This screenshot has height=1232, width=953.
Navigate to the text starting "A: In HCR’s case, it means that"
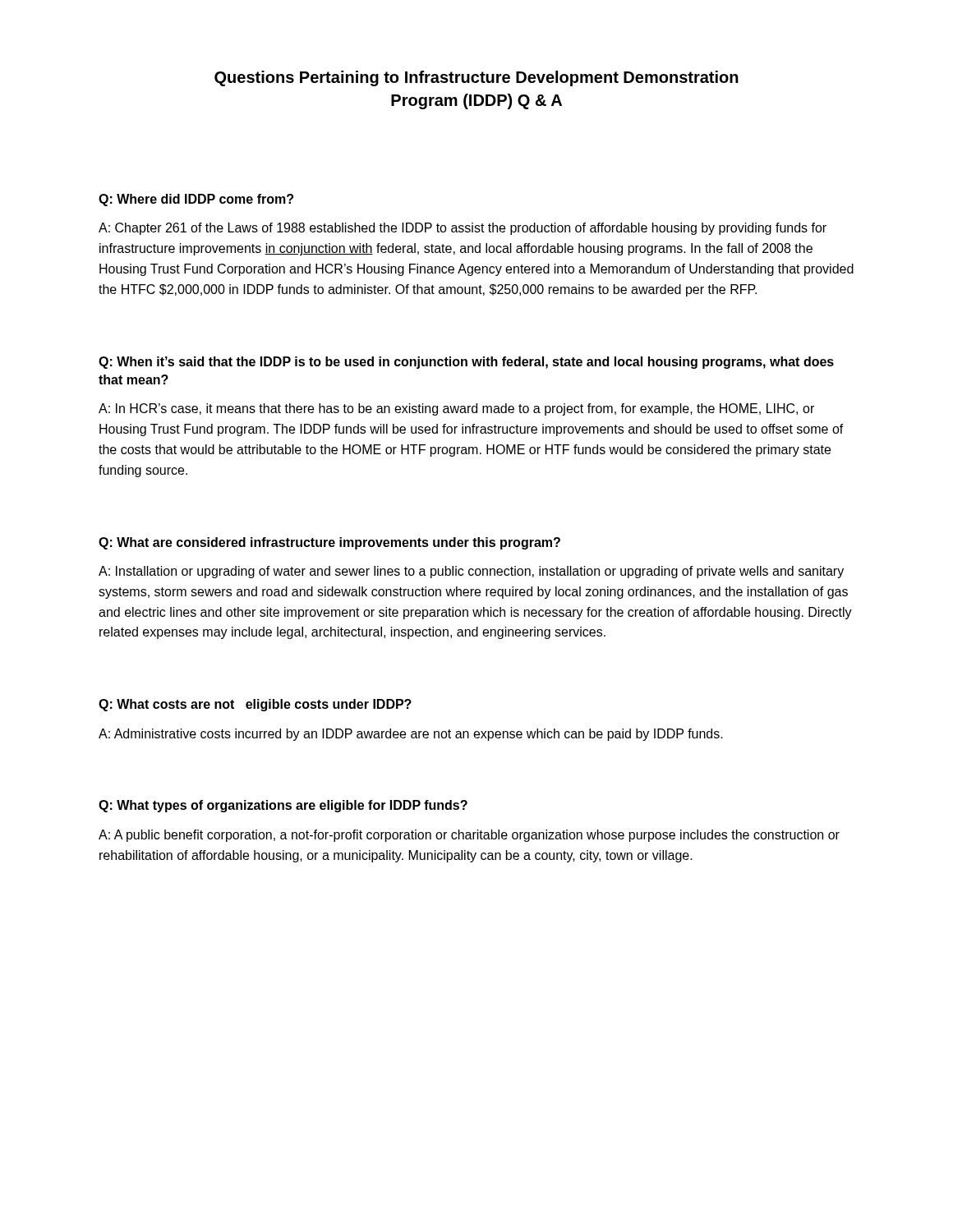(471, 439)
